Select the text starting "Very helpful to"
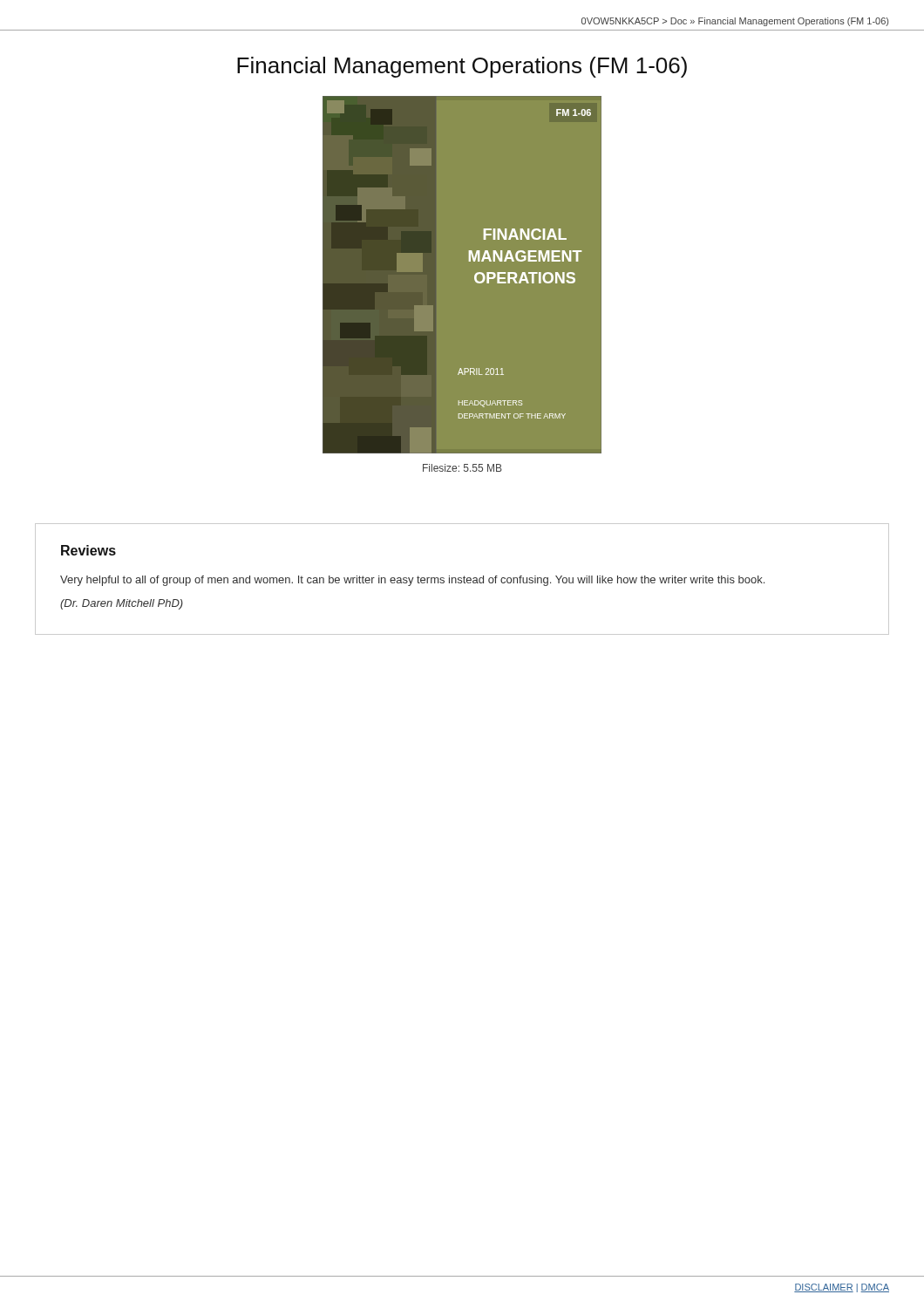The image size is (924, 1308). (413, 579)
